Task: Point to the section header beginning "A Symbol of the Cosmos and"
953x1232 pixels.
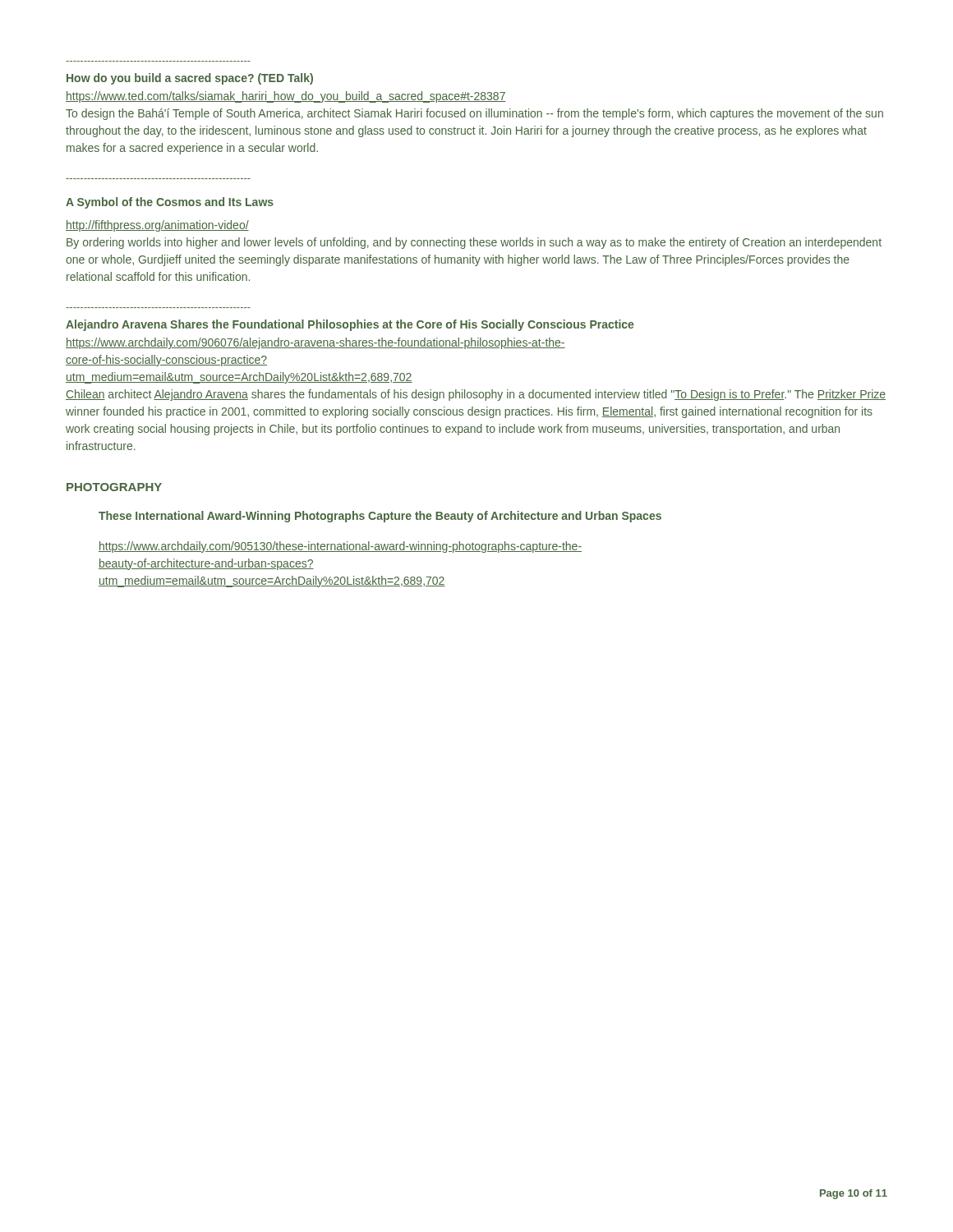Action: (x=170, y=202)
